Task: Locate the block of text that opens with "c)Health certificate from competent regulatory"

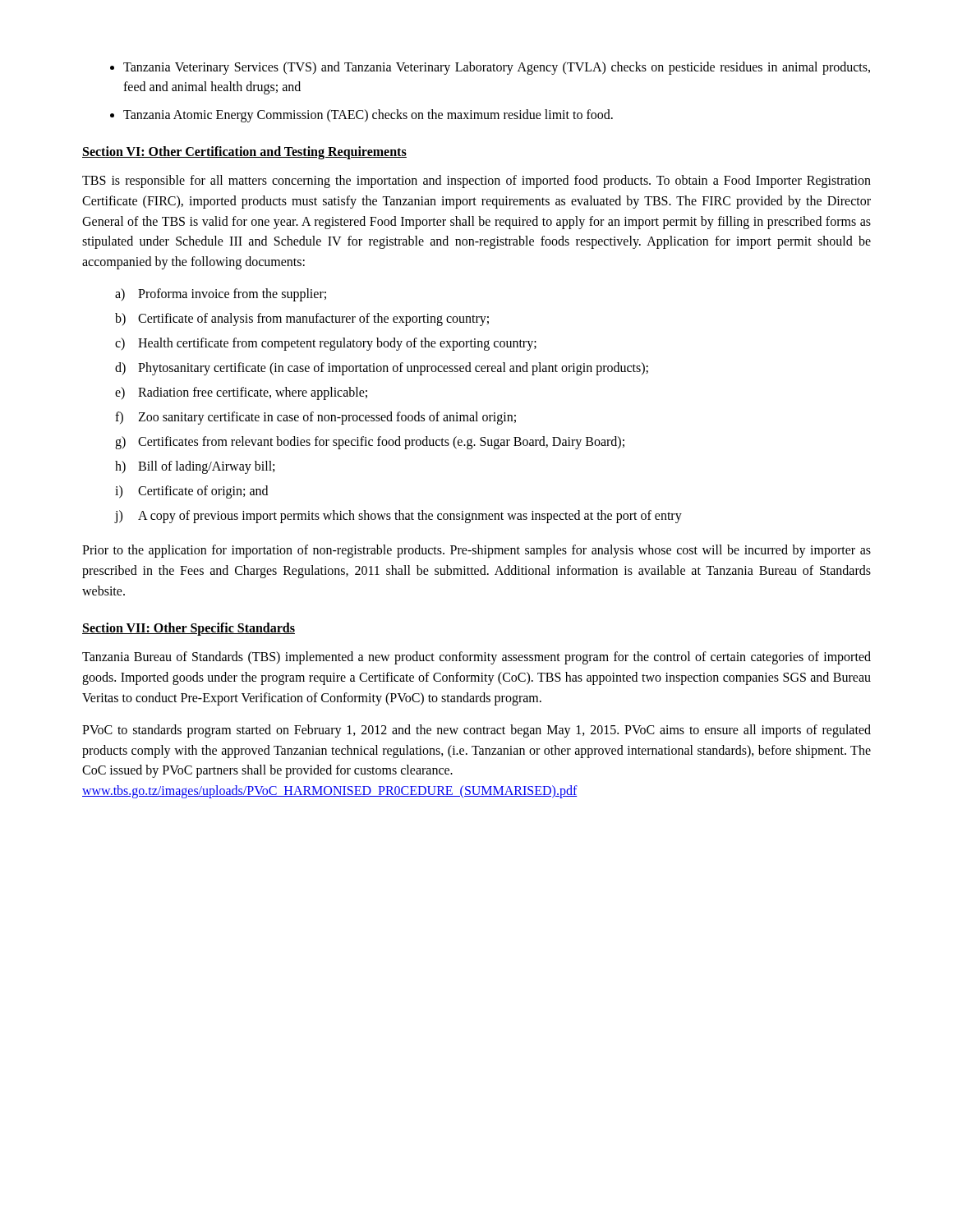Action: point(326,343)
